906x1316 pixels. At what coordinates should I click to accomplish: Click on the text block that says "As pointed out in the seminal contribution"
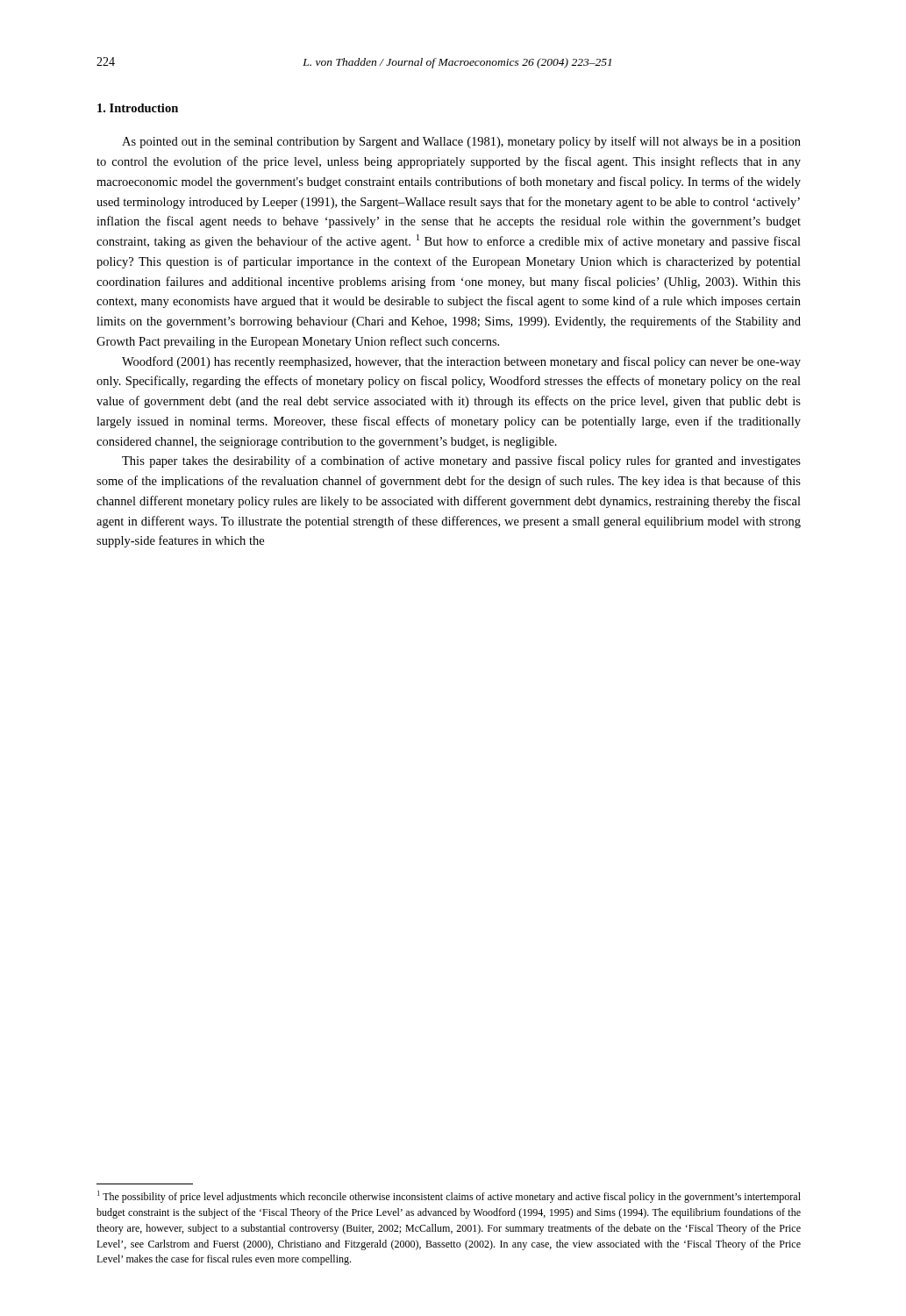pyautogui.click(x=449, y=242)
